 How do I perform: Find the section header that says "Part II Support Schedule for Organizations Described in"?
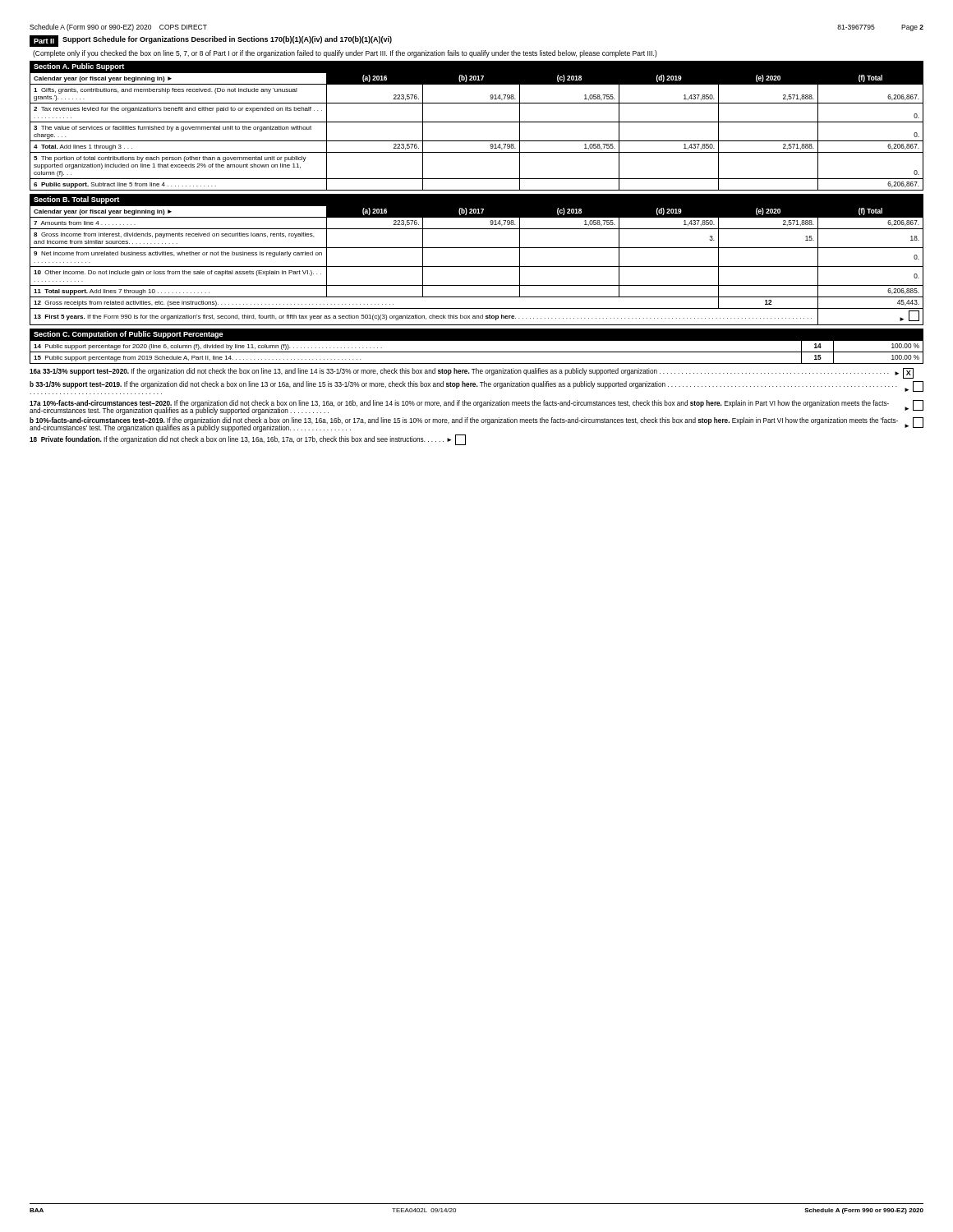(211, 41)
